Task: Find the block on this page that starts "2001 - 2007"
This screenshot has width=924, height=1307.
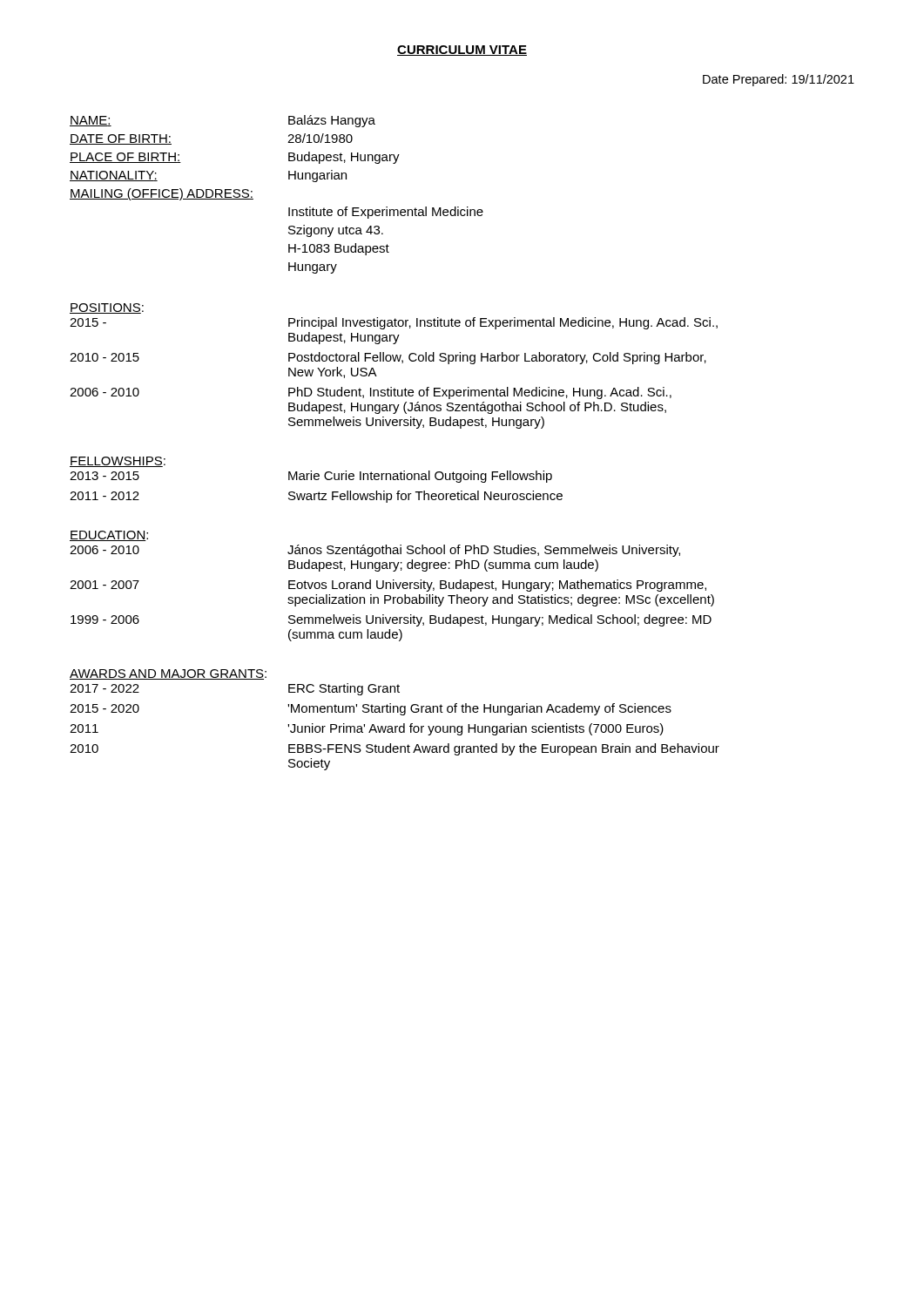Action: pos(462,592)
